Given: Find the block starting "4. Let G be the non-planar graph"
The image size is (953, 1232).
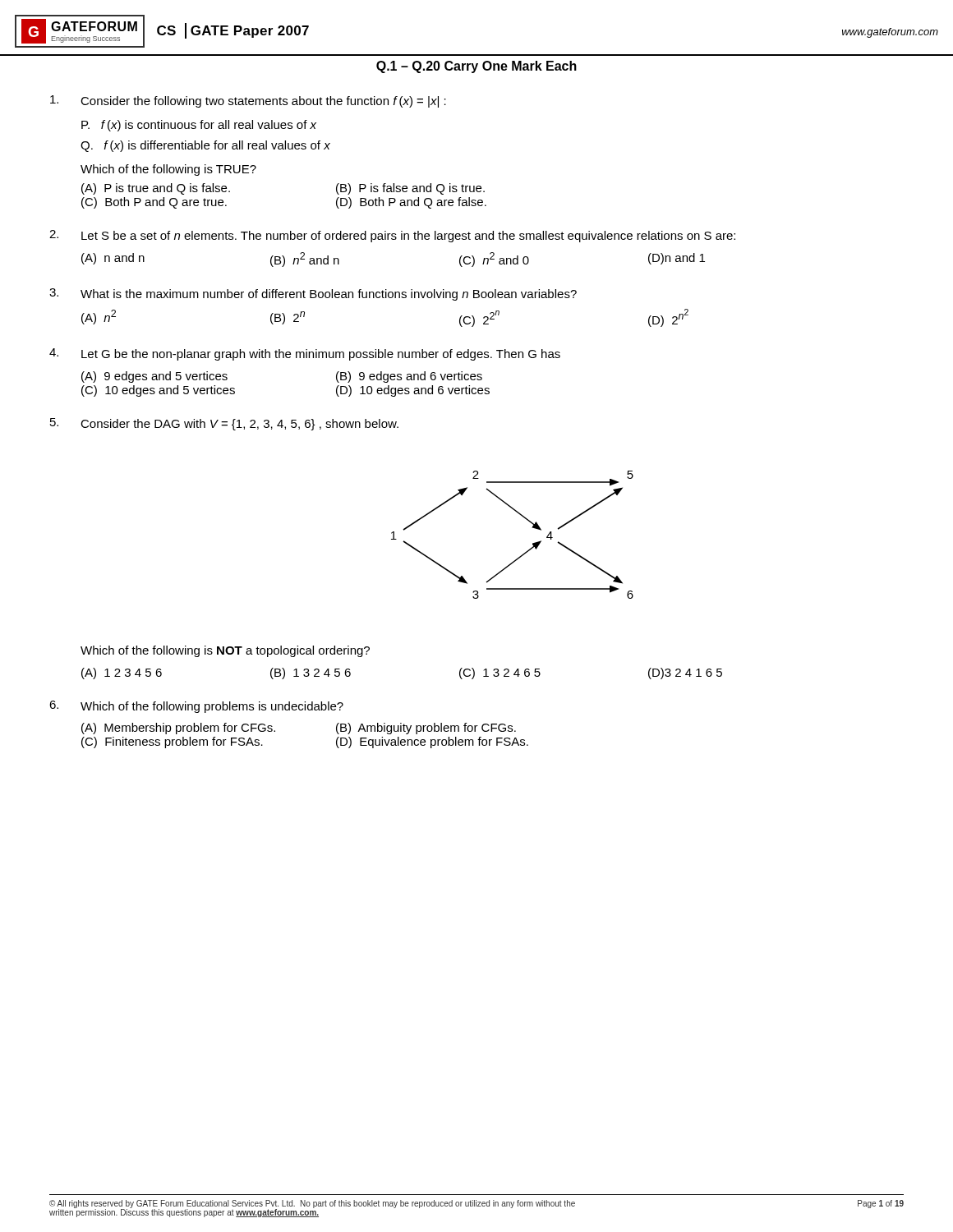Looking at the screenshot, I should coord(476,371).
